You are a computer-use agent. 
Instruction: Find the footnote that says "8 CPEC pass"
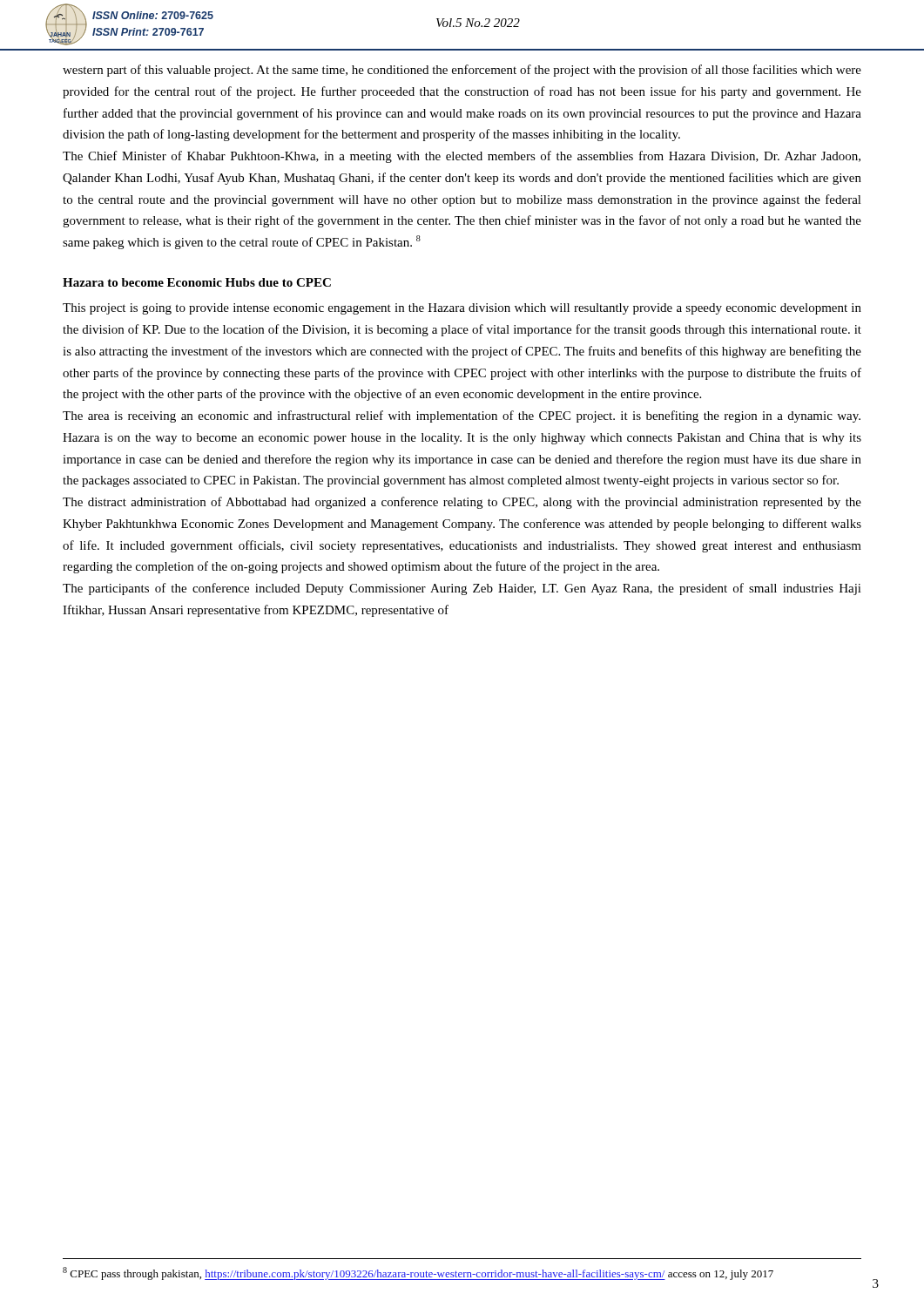[418, 1273]
